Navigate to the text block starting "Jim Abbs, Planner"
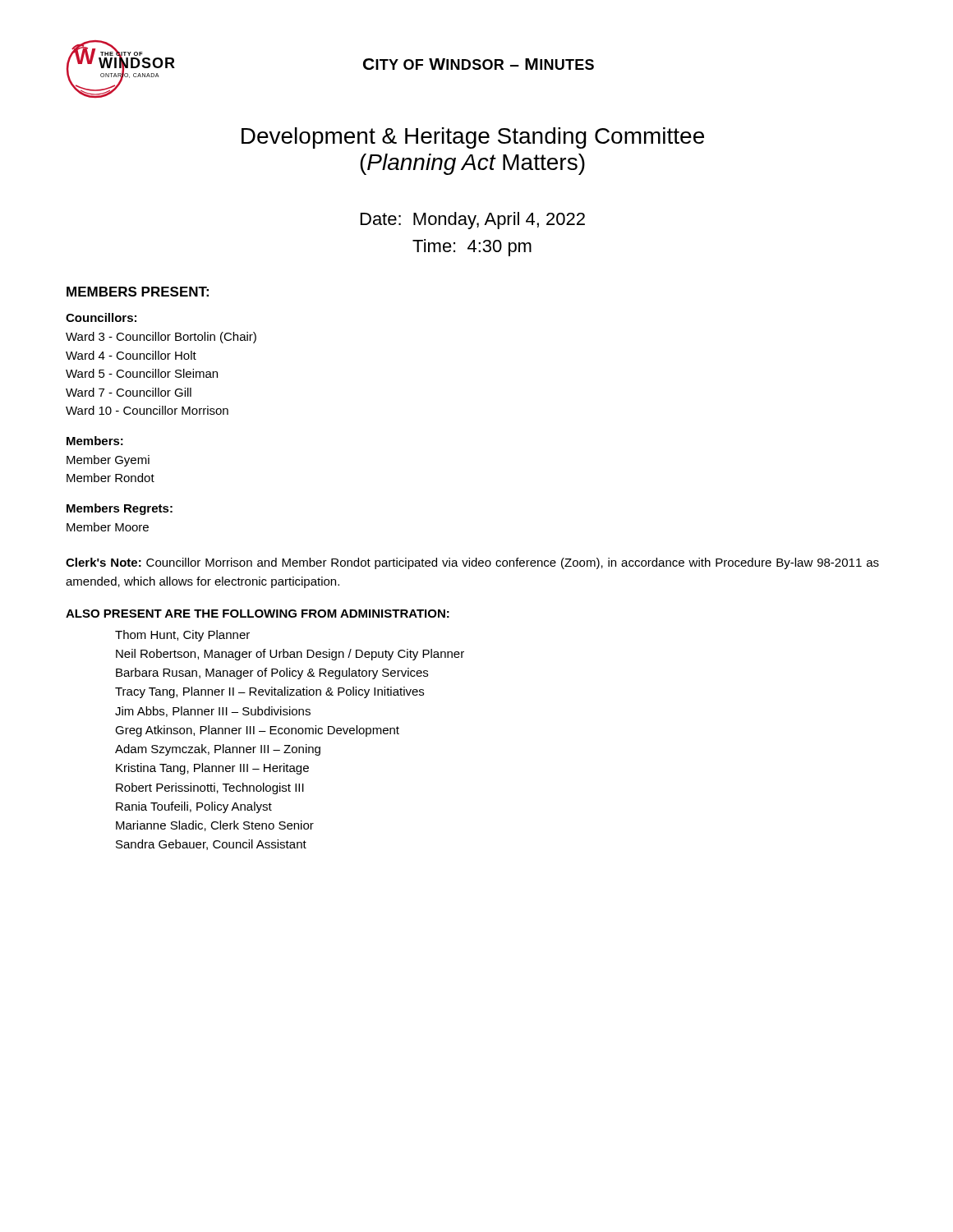Image resolution: width=953 pixels, height=1232 pixels. tap(213, 710)
